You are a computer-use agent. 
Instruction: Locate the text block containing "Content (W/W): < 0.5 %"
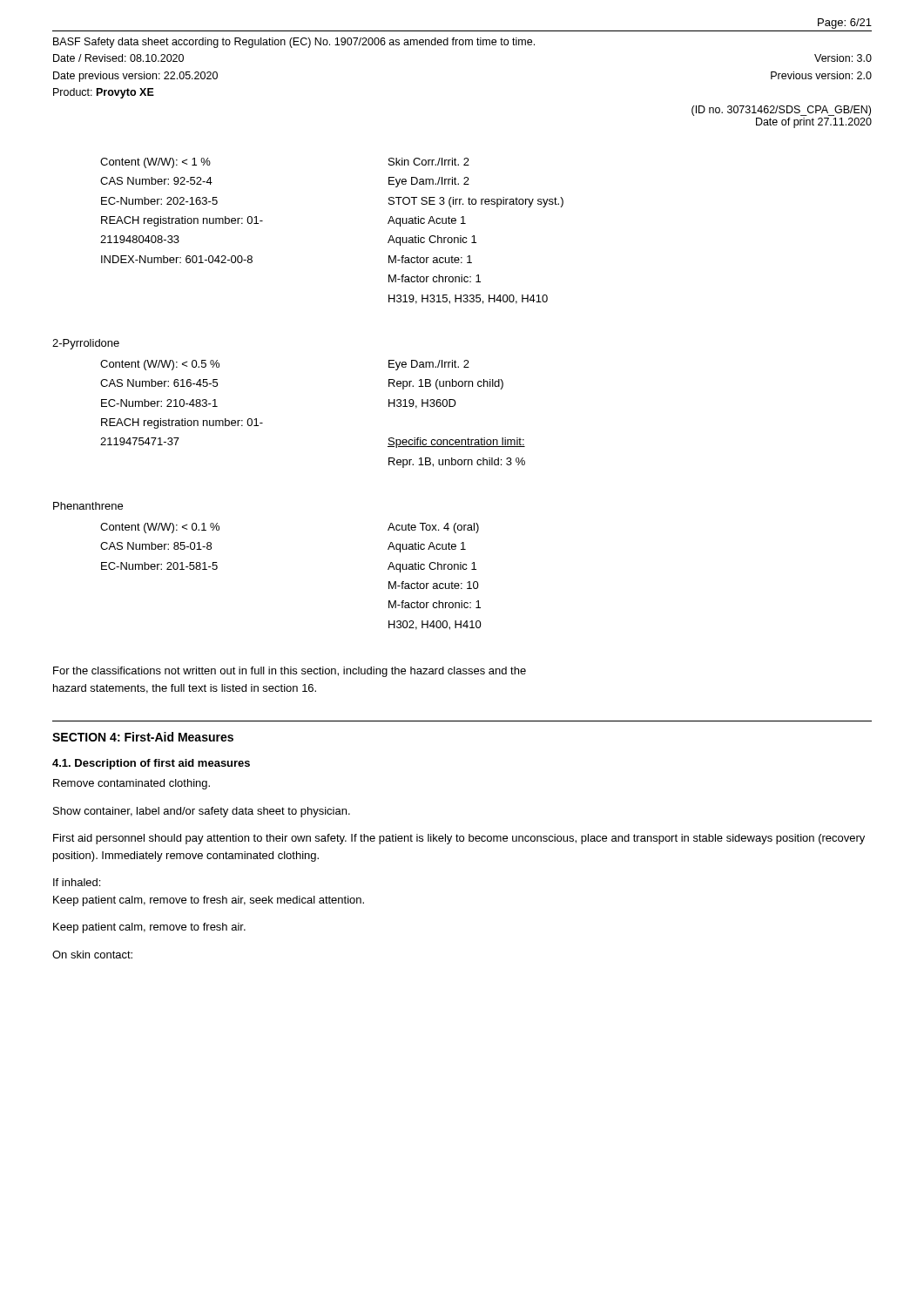point(462,413)
